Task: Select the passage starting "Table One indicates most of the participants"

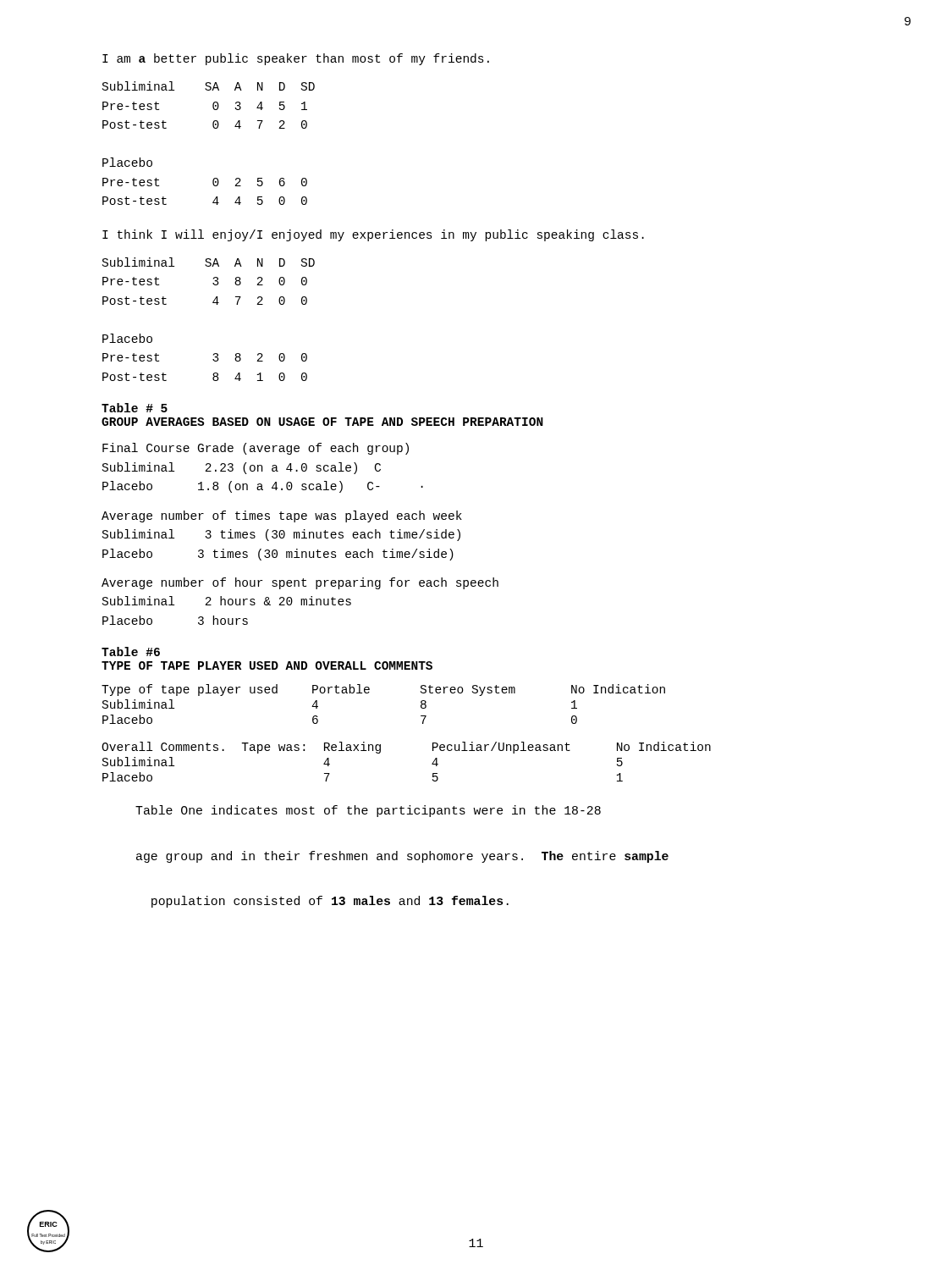Action: 402,856
